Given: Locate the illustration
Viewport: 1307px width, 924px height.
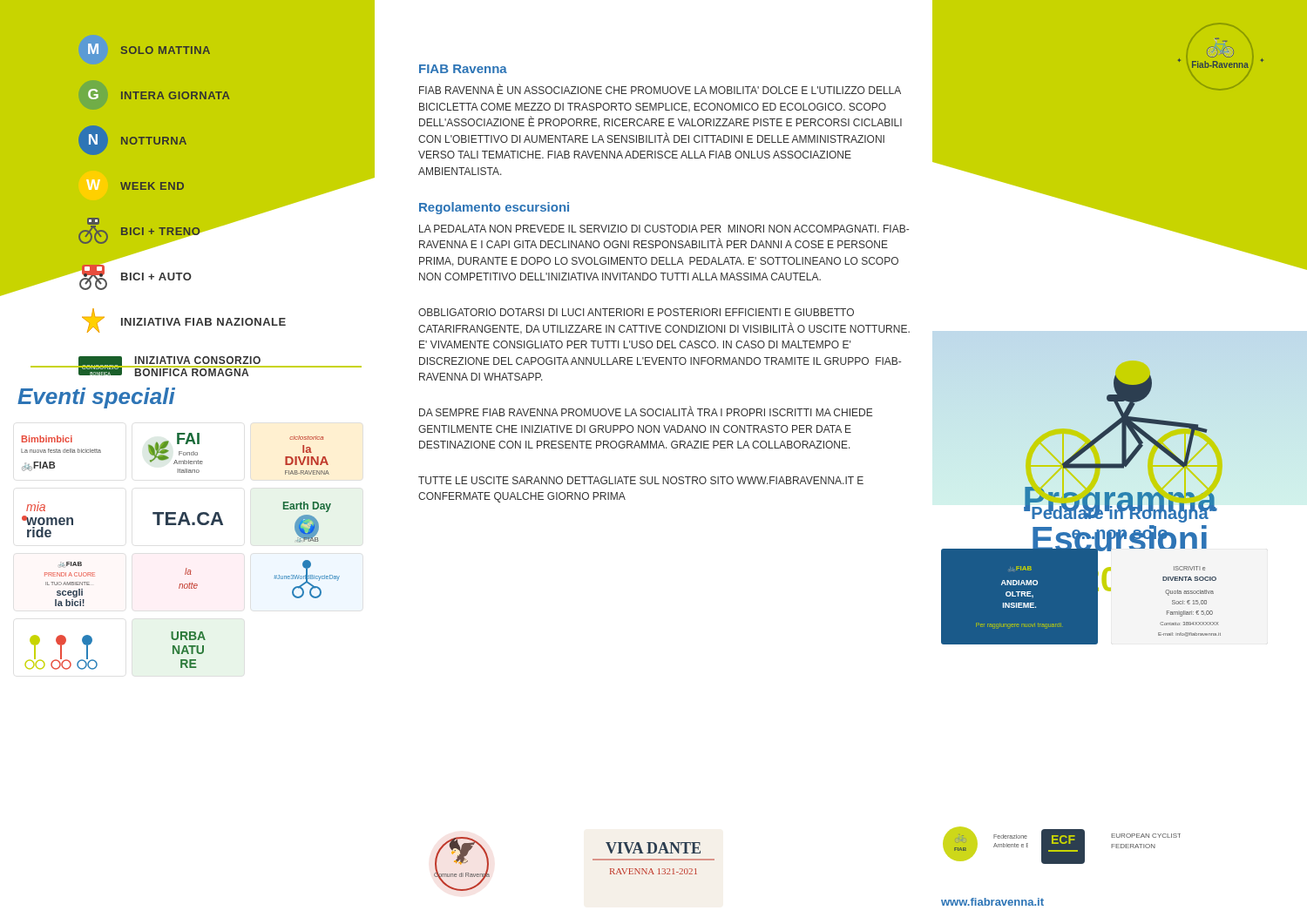Looking at the screenshot, I should click(x=1120, y=418).
